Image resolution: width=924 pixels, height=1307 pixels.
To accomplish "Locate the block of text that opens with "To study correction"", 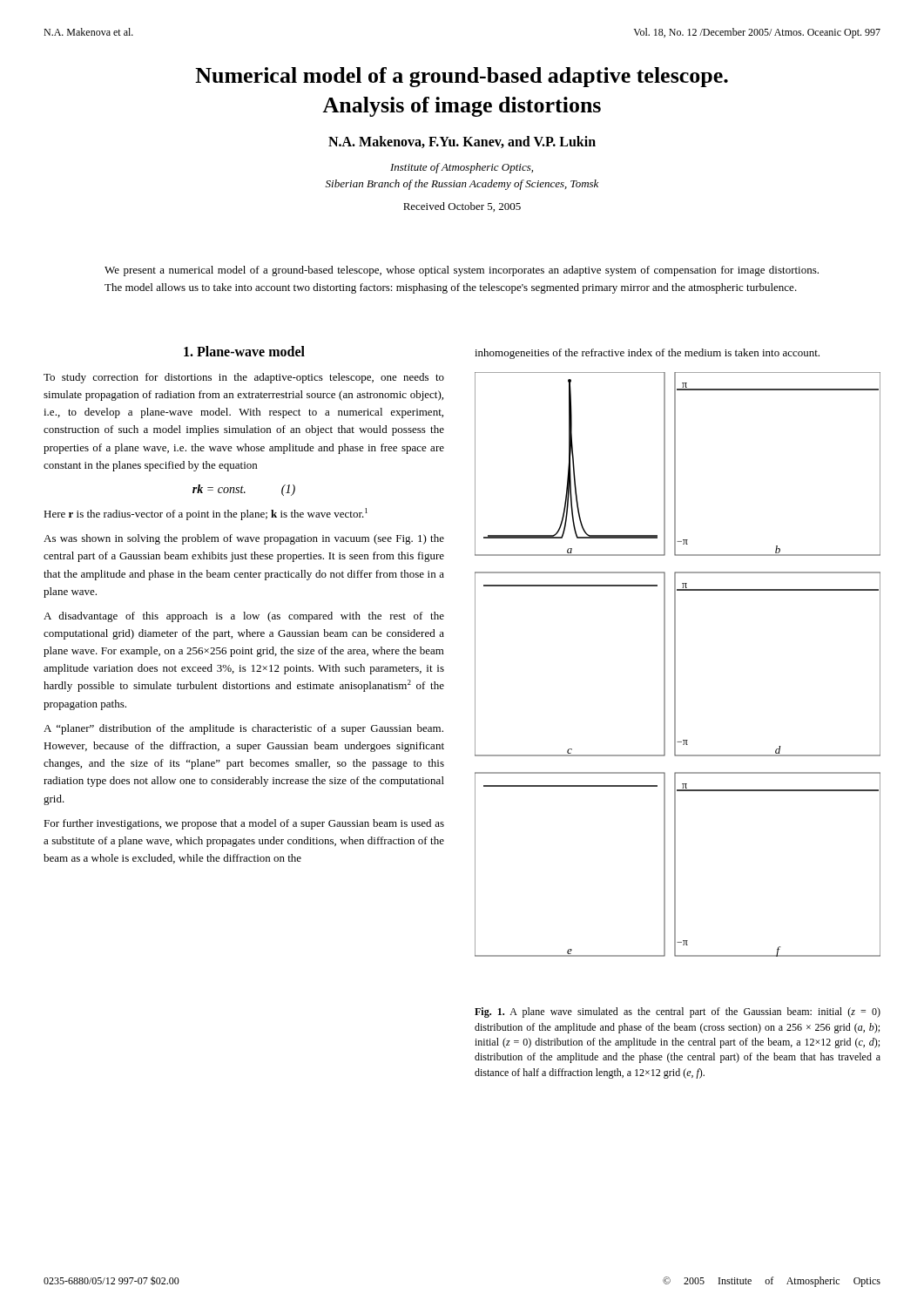I will pos(244,421).
